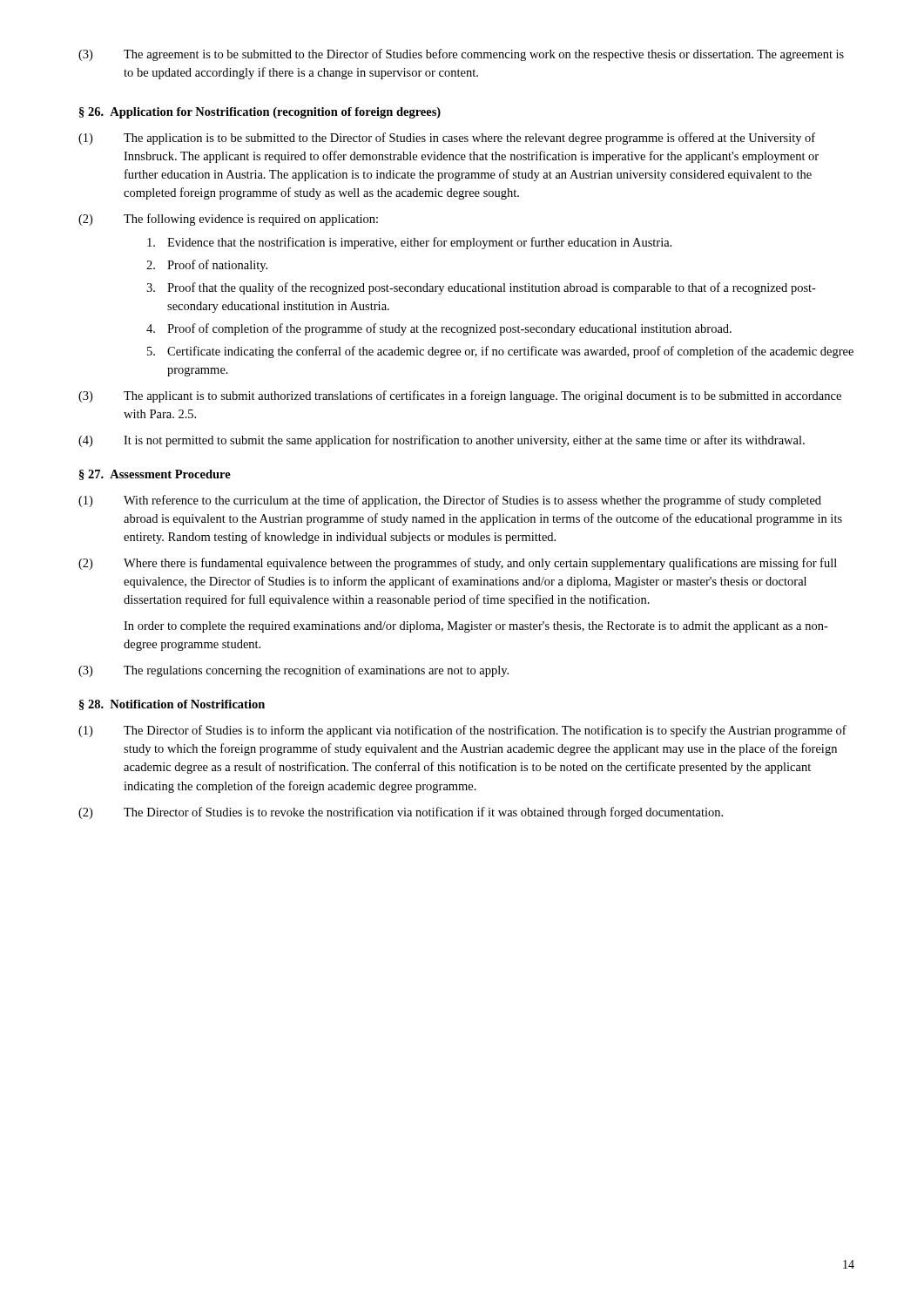Point to the block beginning "(1) The application is to be"

[x=466, y=166]
